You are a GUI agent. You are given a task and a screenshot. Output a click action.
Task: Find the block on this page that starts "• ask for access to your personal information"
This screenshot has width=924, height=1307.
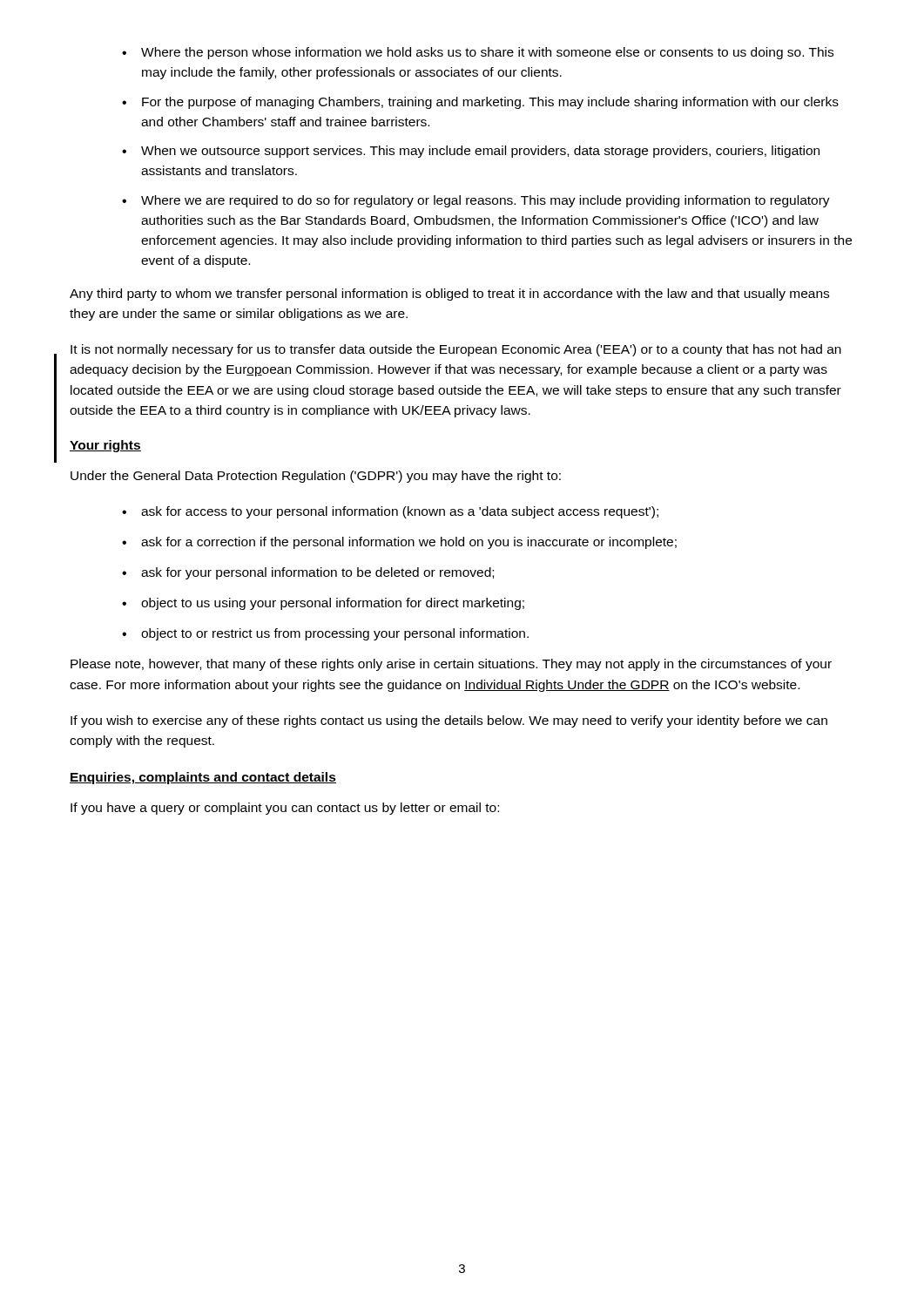488,512
